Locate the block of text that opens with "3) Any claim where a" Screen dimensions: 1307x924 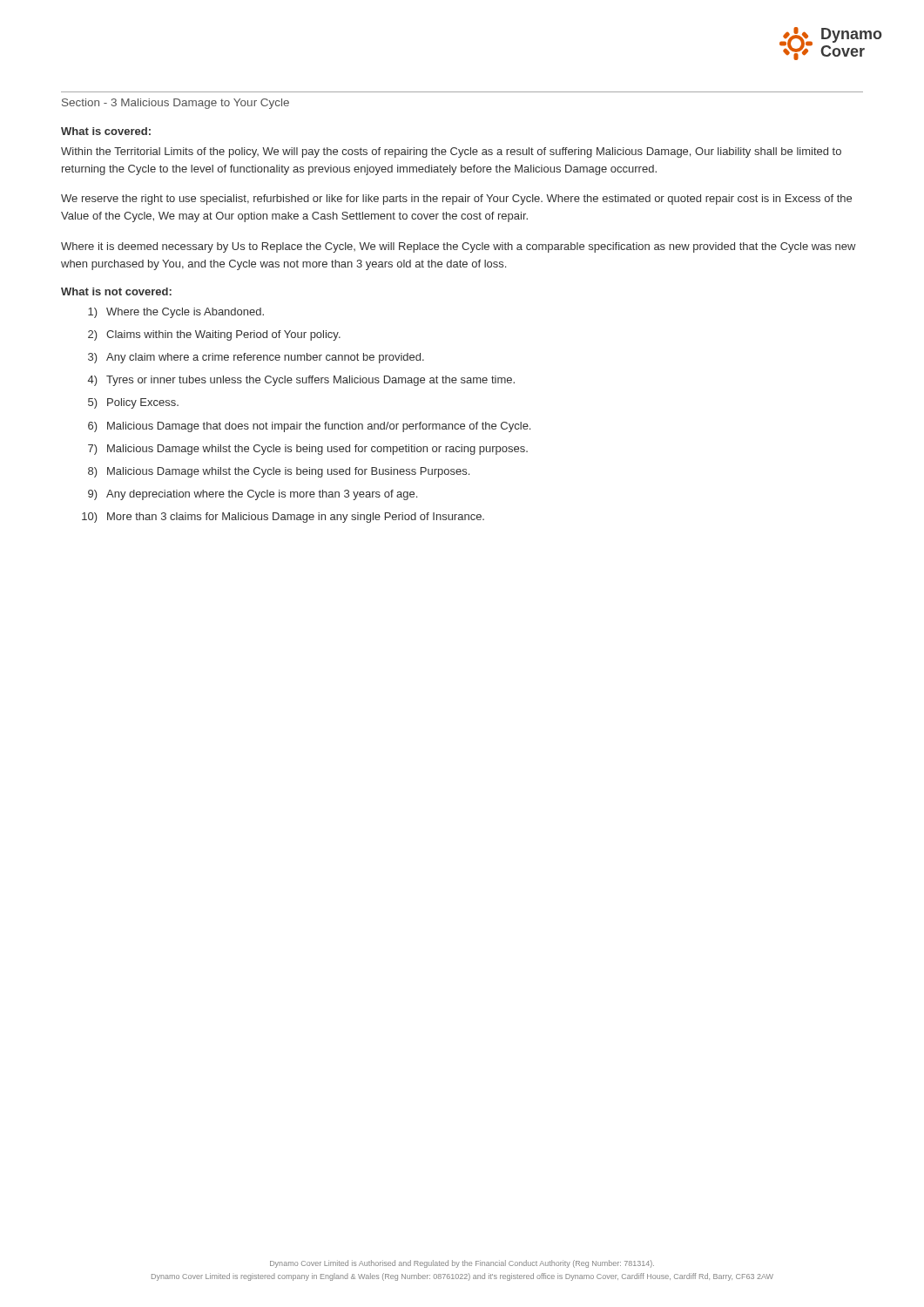(256, 358)
